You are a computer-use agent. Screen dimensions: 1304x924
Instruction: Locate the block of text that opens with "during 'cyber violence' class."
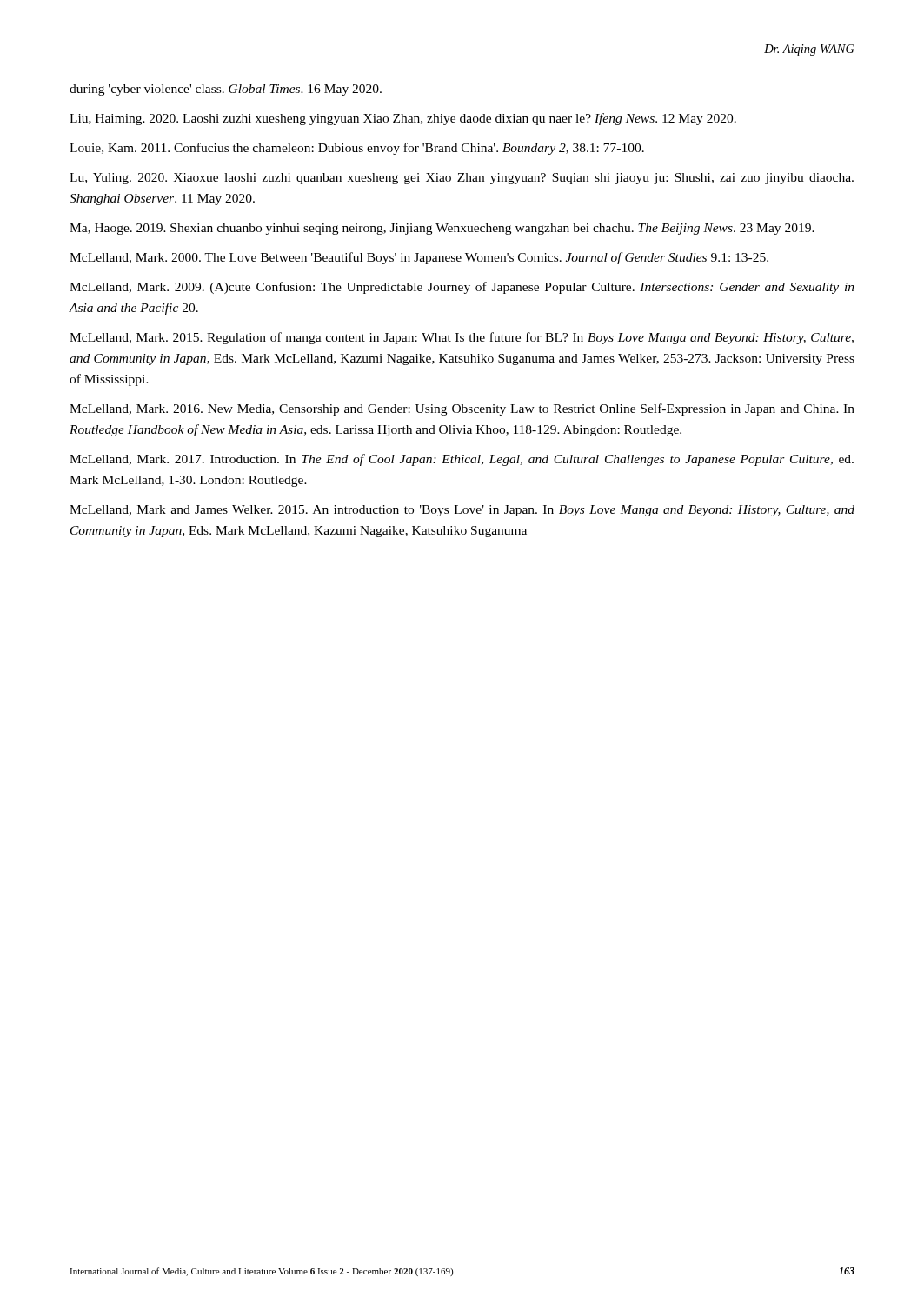(x=226, y=90)
